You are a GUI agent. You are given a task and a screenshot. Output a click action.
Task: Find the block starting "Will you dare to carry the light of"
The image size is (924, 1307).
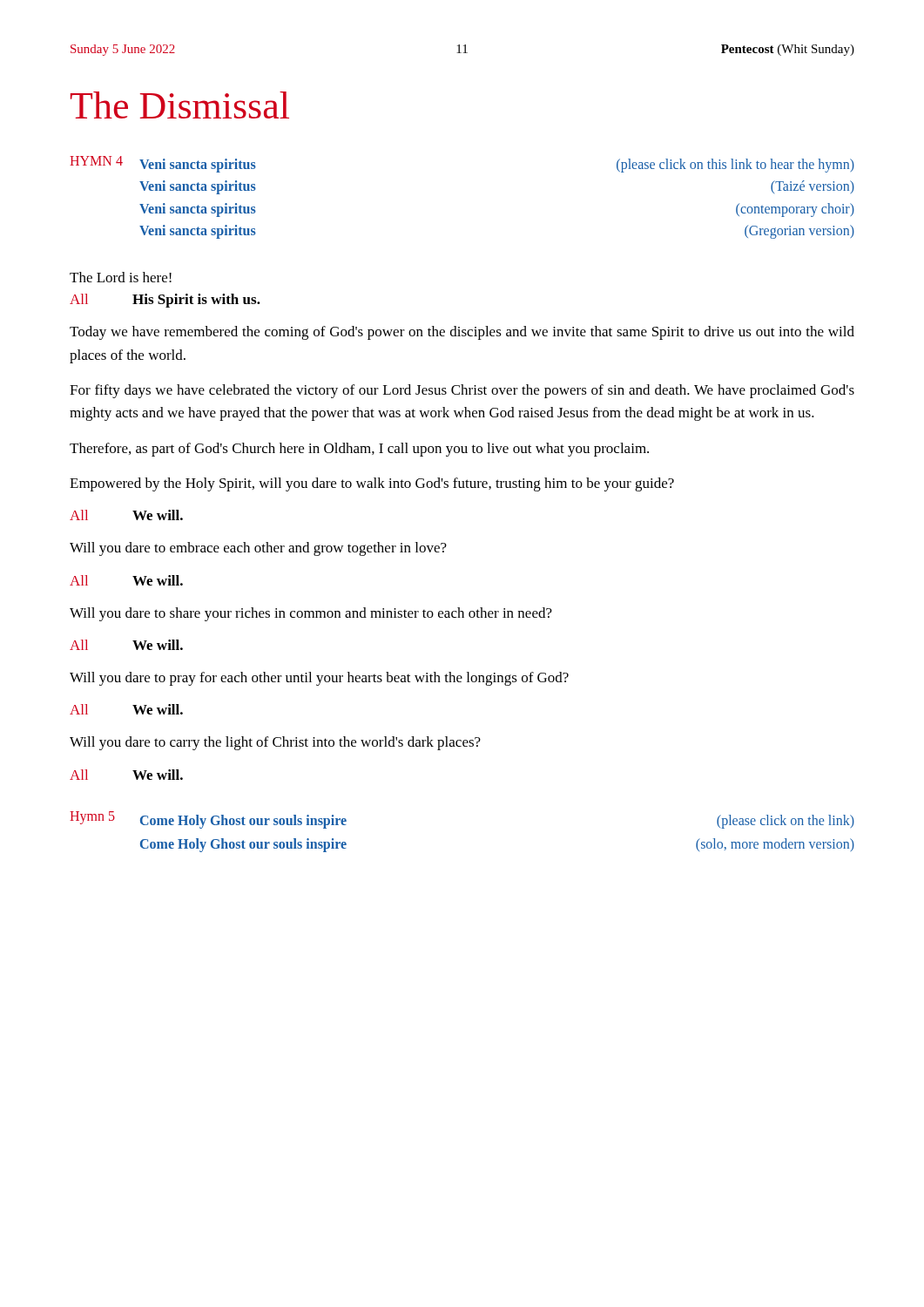(462, 743)
